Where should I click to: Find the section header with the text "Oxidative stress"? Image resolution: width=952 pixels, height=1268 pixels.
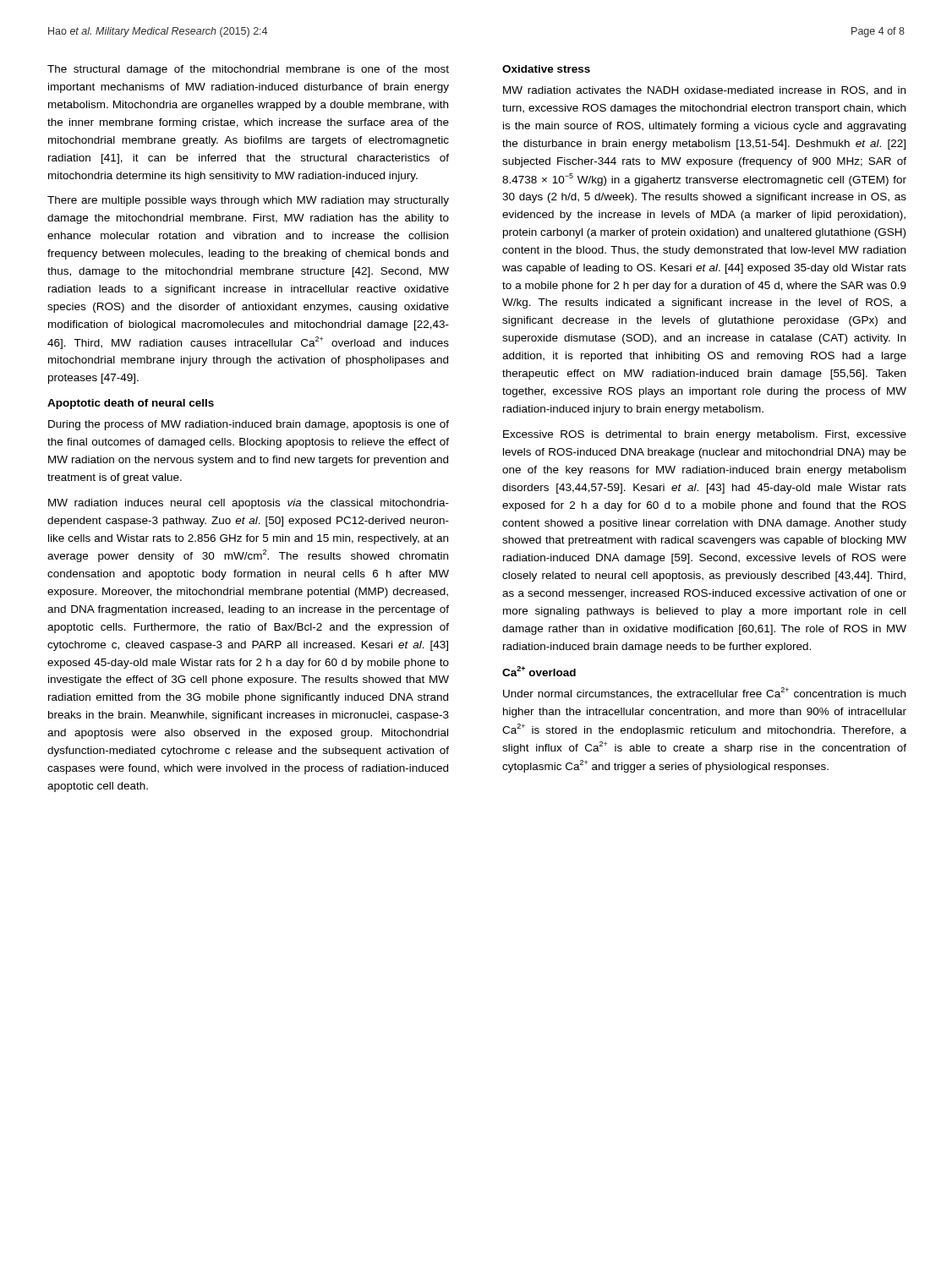click(546, 69)
